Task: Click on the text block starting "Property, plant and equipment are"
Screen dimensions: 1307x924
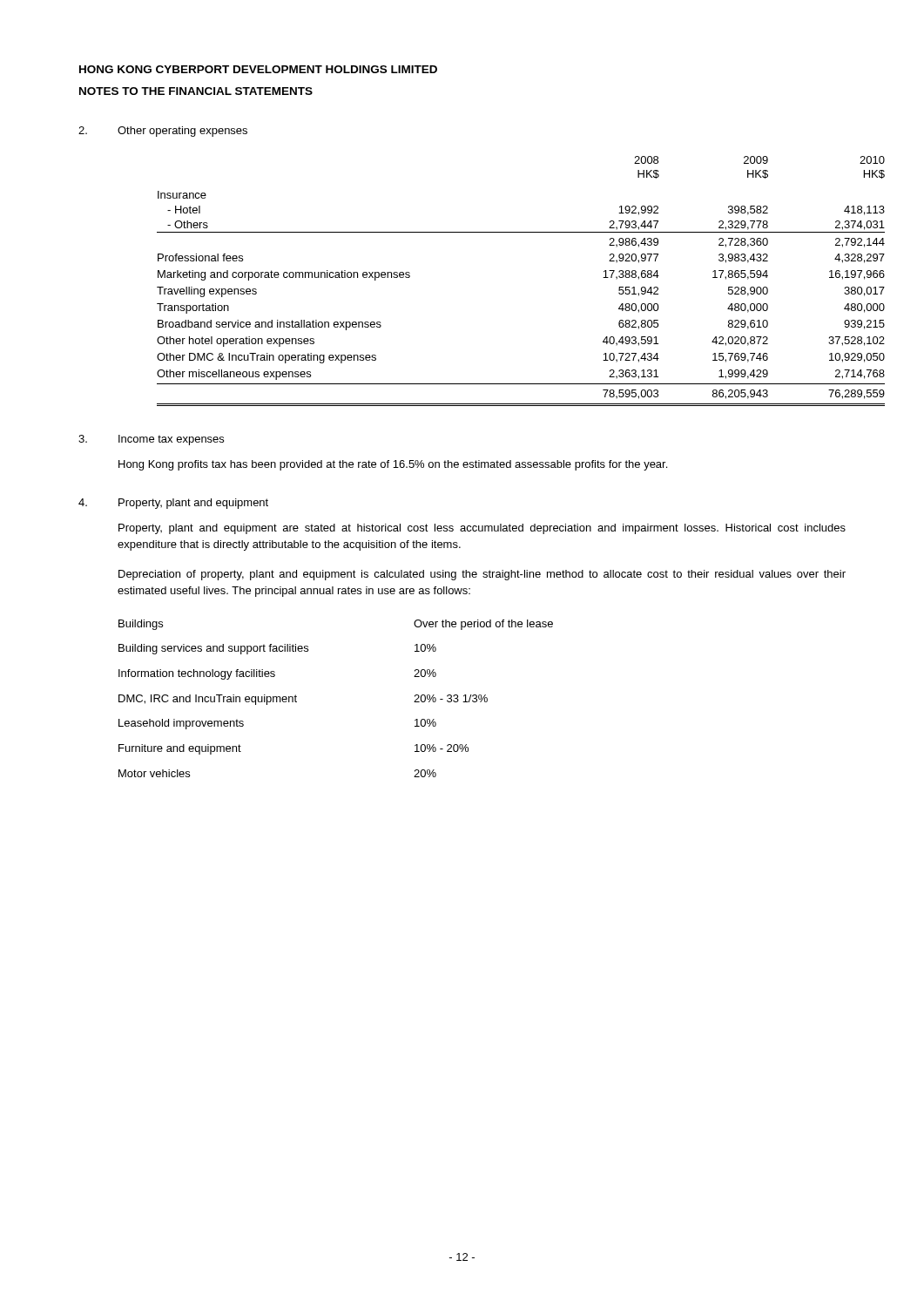Action: click(x=482, y=536)
